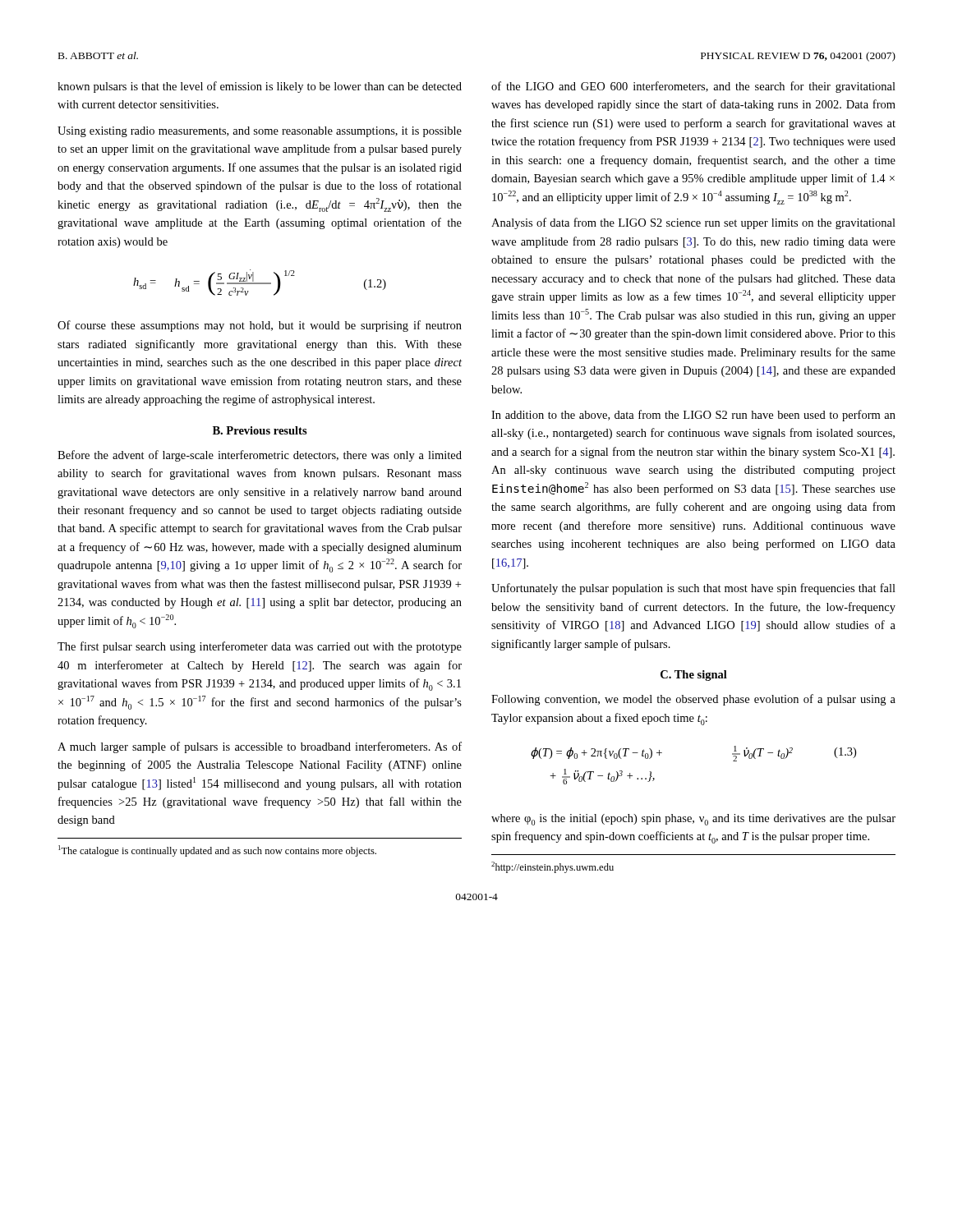
Task: Locate the text block that says "where φ0 is the initial (epoch) spin phase,"
Action: pyautogui.click(x=693, y=827)
